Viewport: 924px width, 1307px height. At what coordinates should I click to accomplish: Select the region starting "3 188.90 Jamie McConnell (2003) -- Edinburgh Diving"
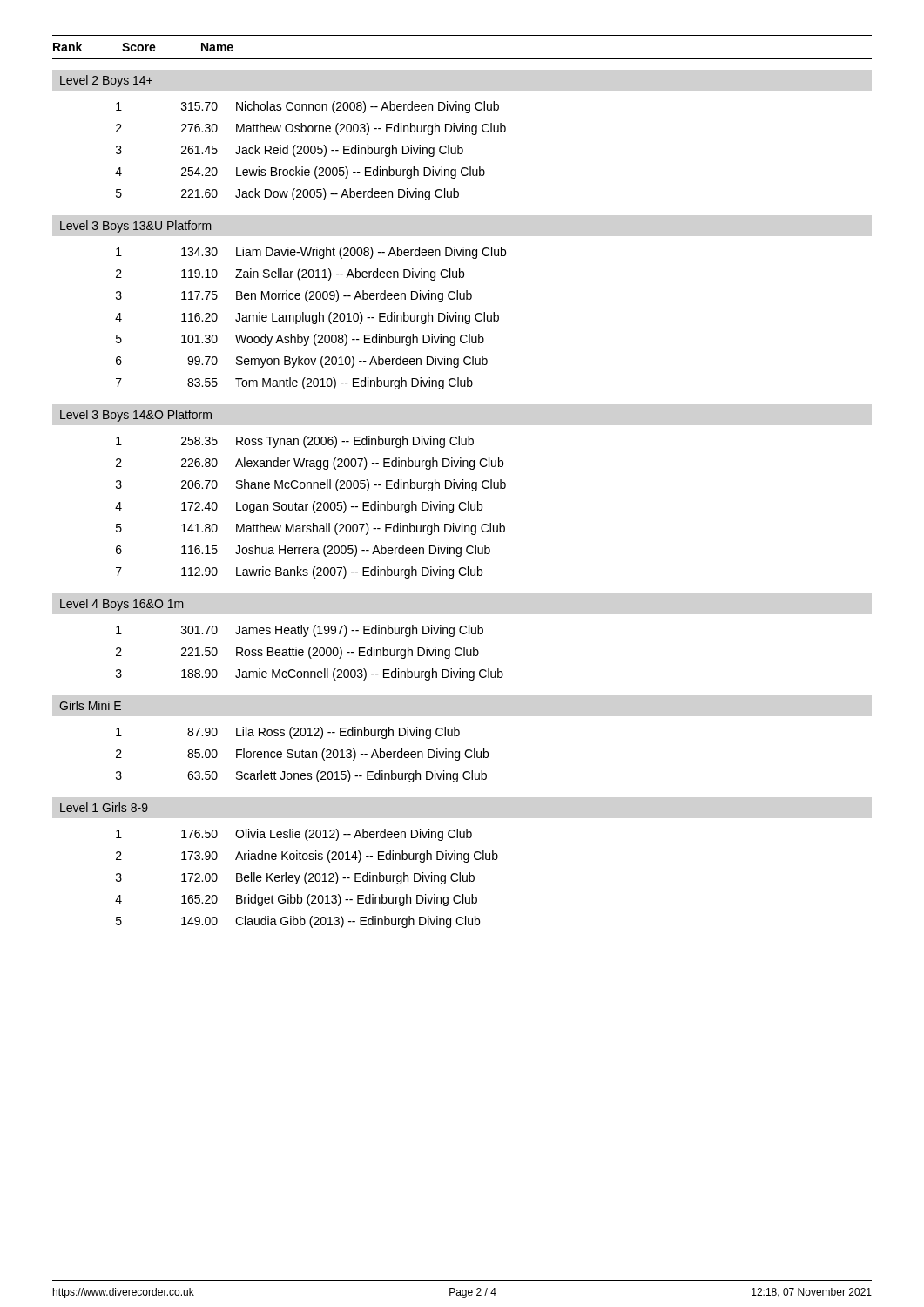[x=462, y=674]
